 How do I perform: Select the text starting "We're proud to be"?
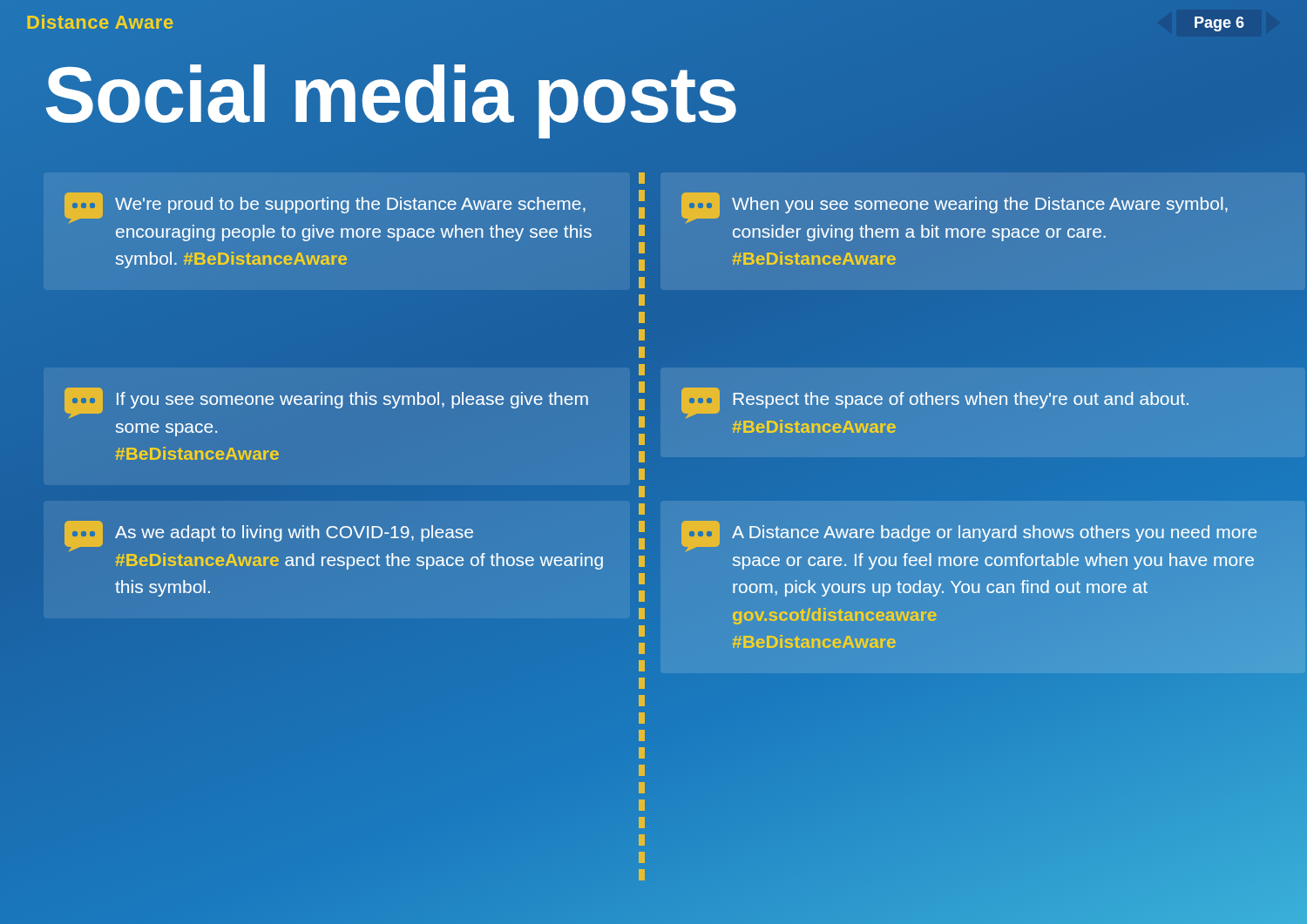click(x=337, y=231)
